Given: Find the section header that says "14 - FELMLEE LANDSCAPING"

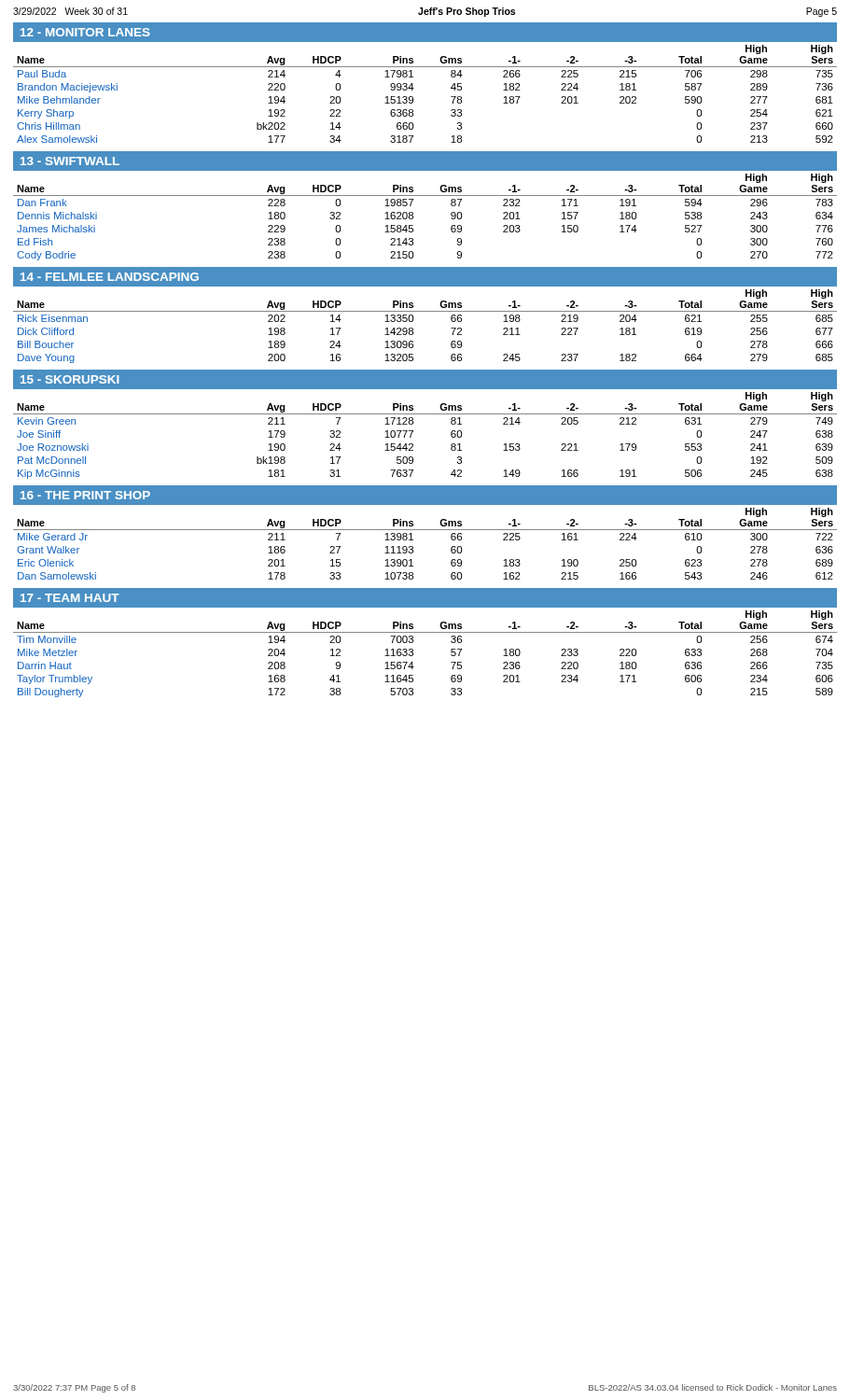Looking at the screenshot, I should [x=110, y=277].
